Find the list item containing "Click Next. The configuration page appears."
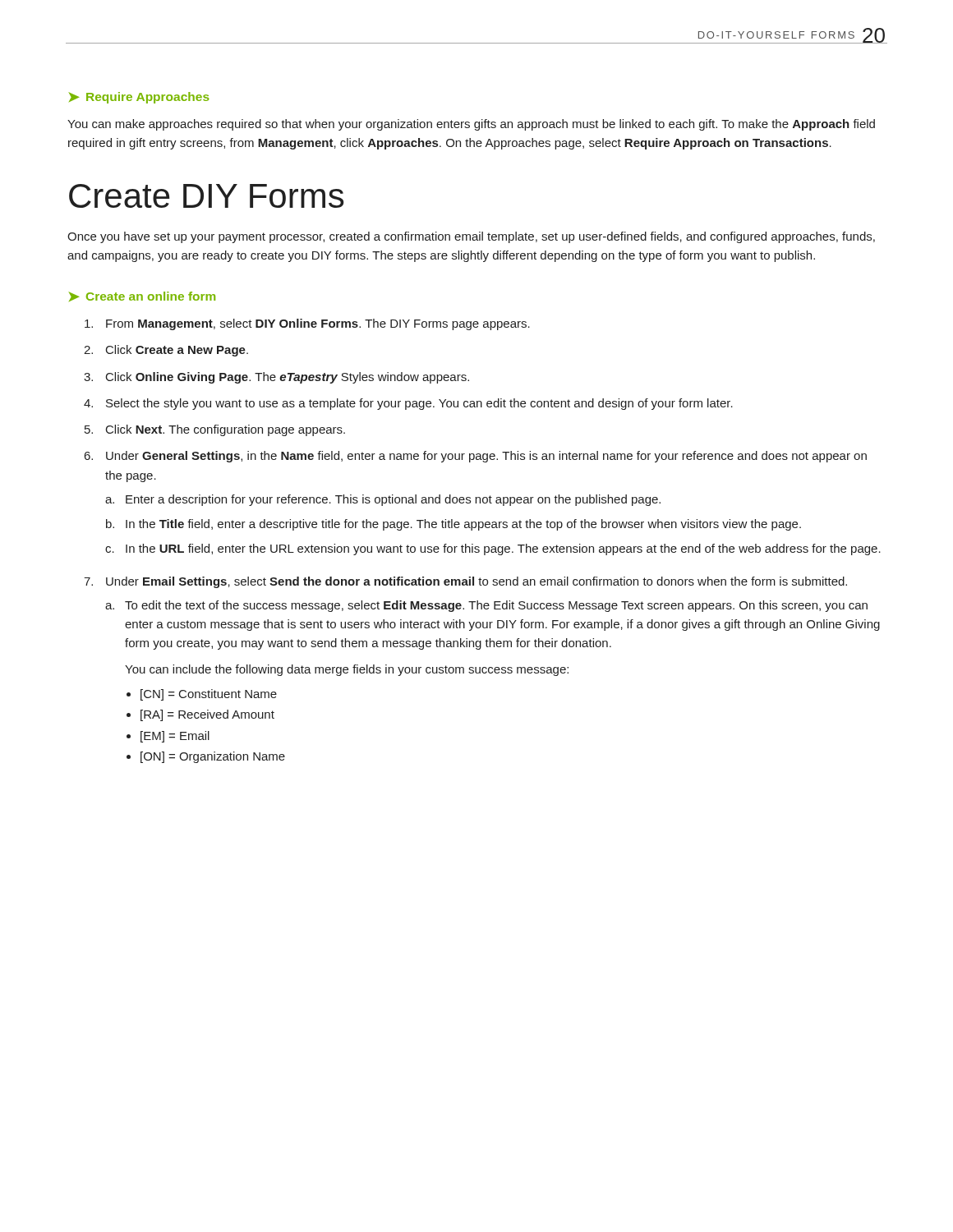The height and width of the screenshot is (1232, 953). tap(226, 430)
